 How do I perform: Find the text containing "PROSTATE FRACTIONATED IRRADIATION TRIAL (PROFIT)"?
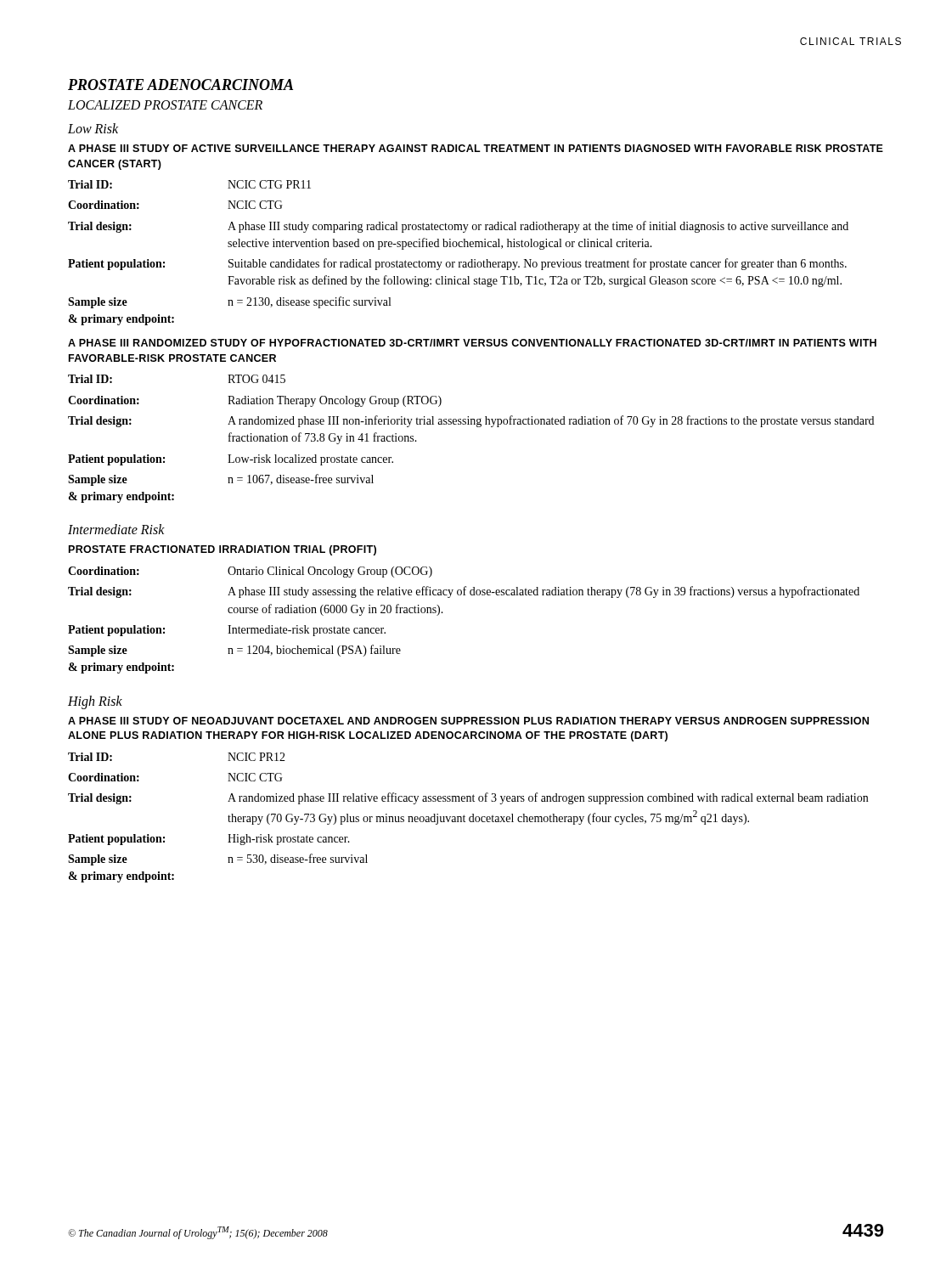click(222, 550)
